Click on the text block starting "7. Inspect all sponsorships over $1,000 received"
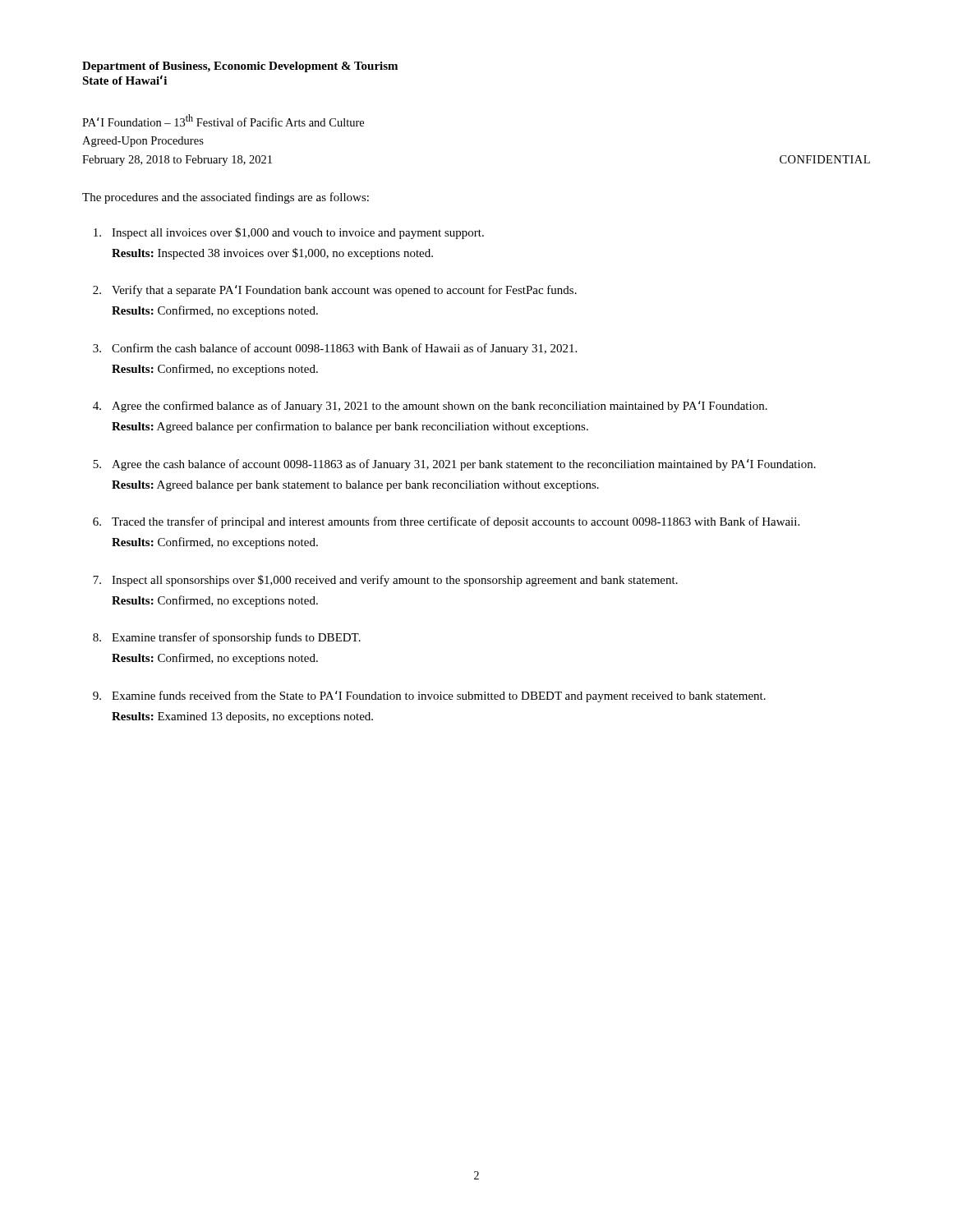The width and height of the screenshot is (953, 1232). coord(476,591)
